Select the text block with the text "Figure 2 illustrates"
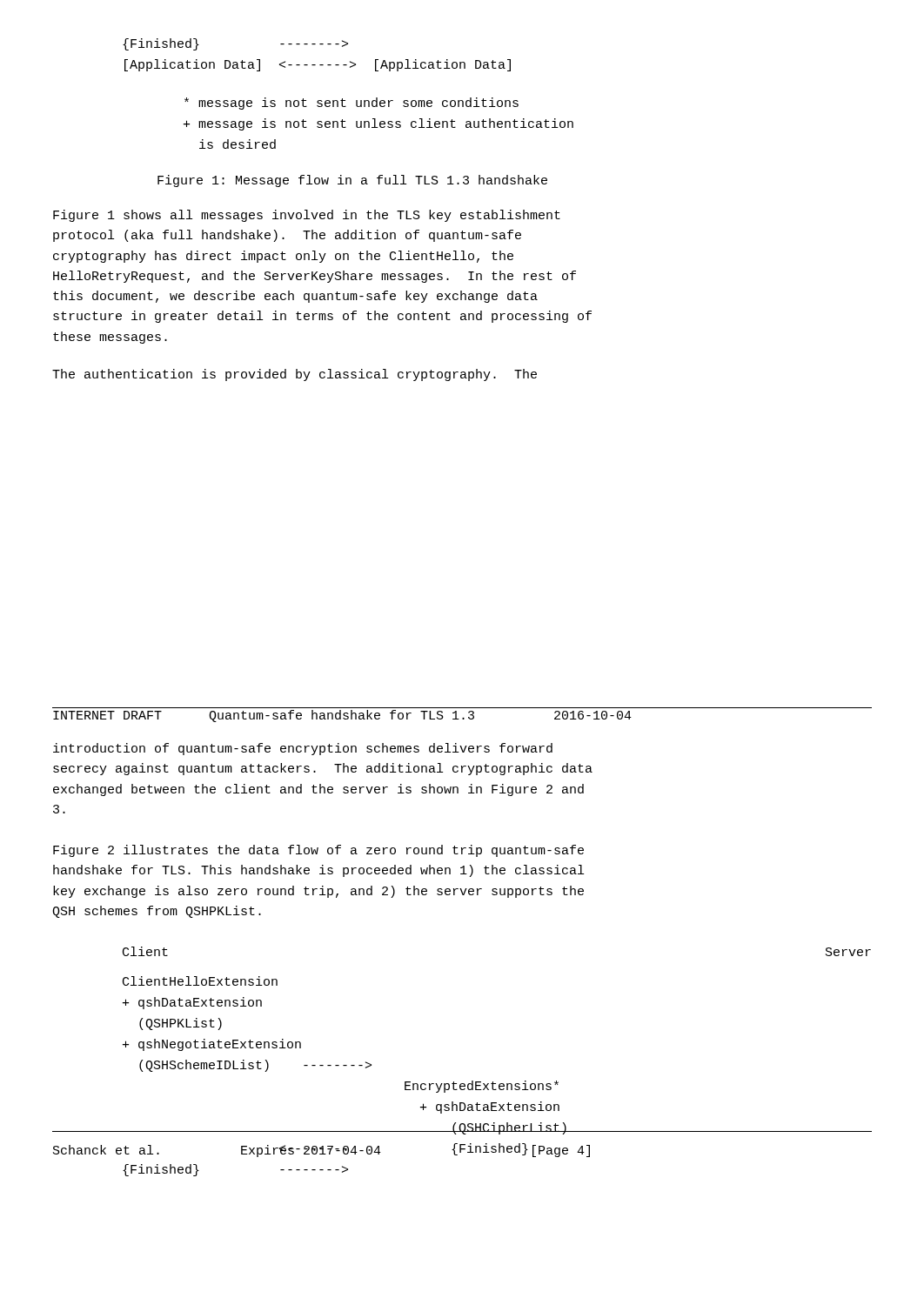The height and width of the screenshot is (1305, 924). pos(319,882)
